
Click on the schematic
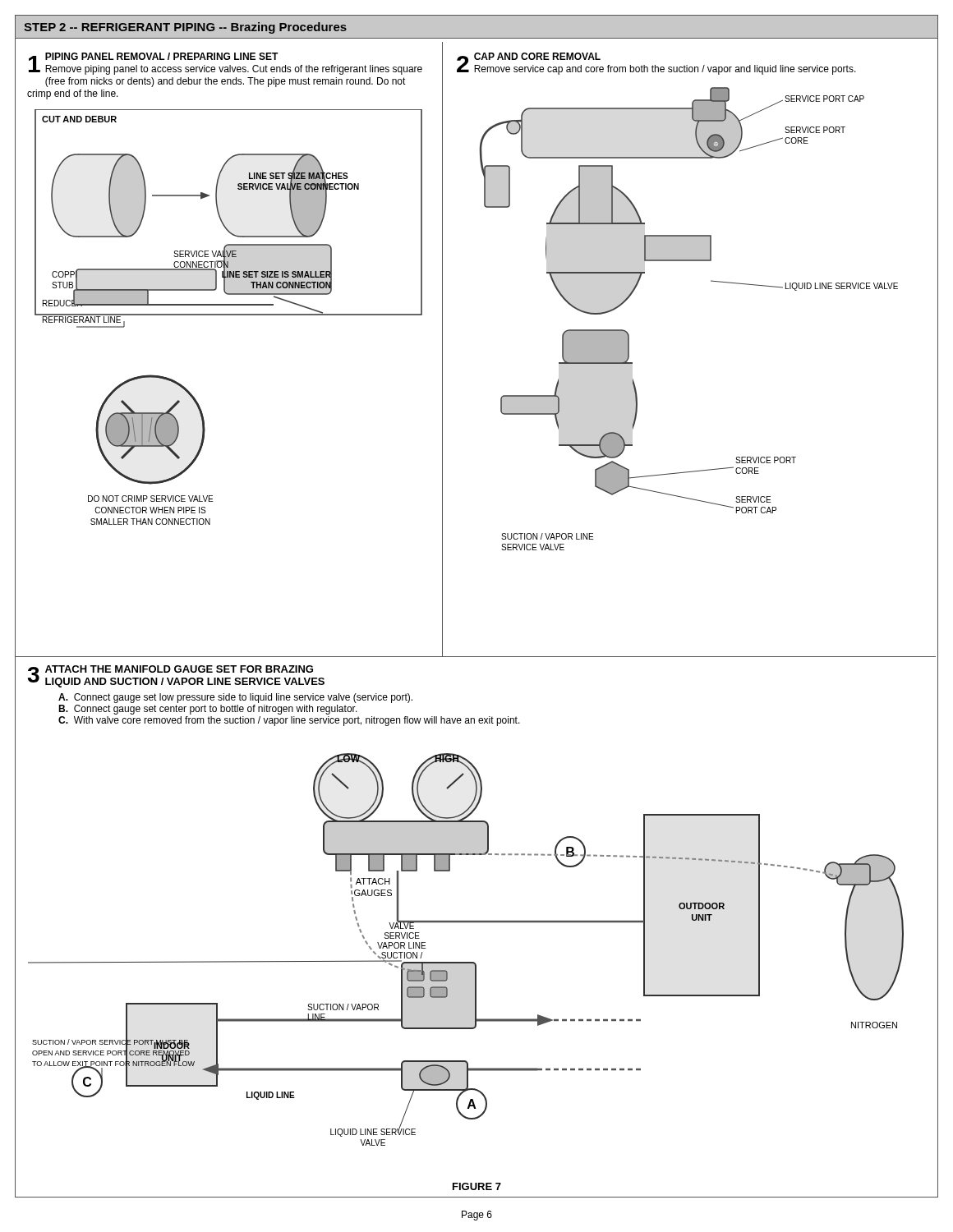pos(476,950)
